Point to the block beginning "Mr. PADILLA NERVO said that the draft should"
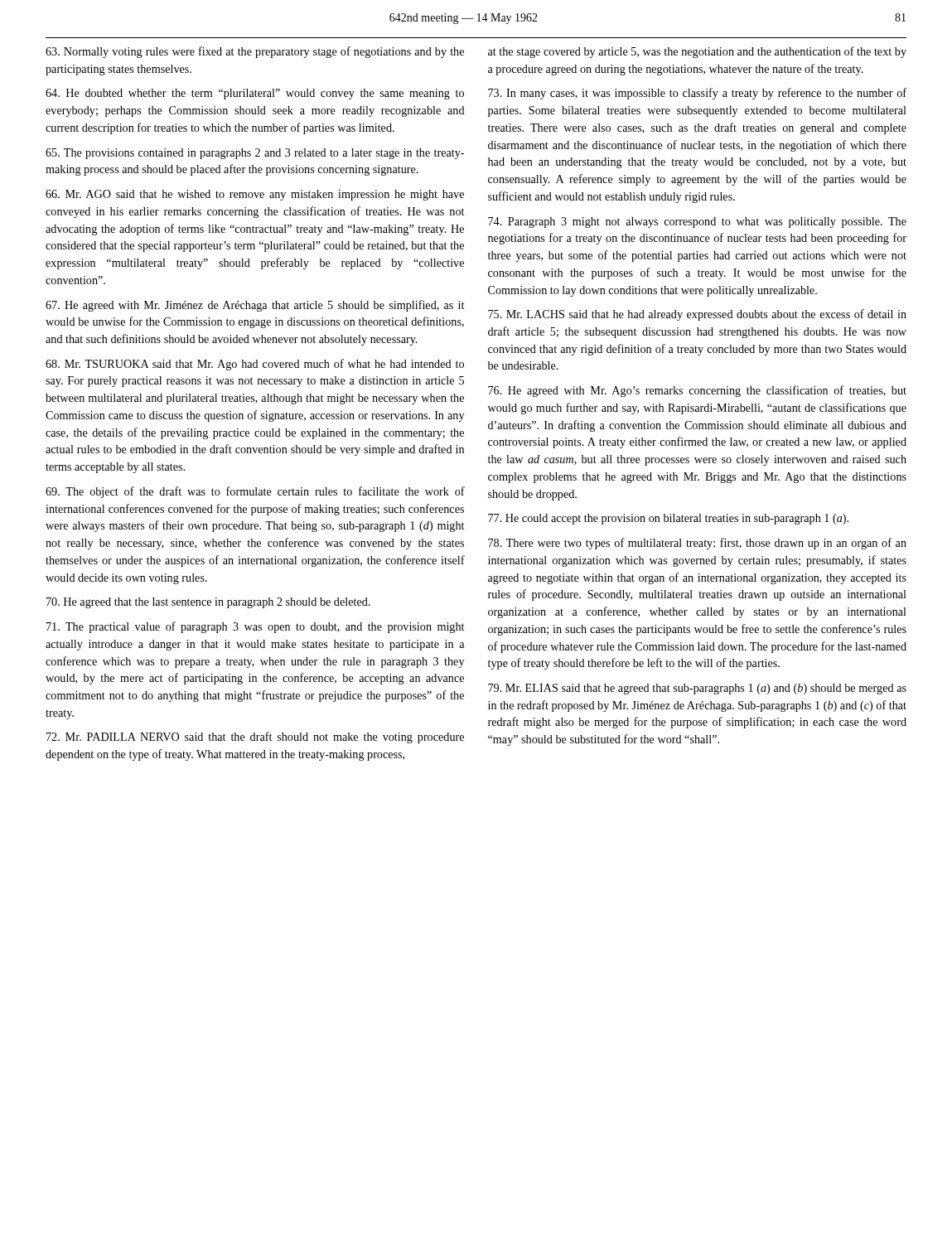952x1243 pixels. coord(255,746)
